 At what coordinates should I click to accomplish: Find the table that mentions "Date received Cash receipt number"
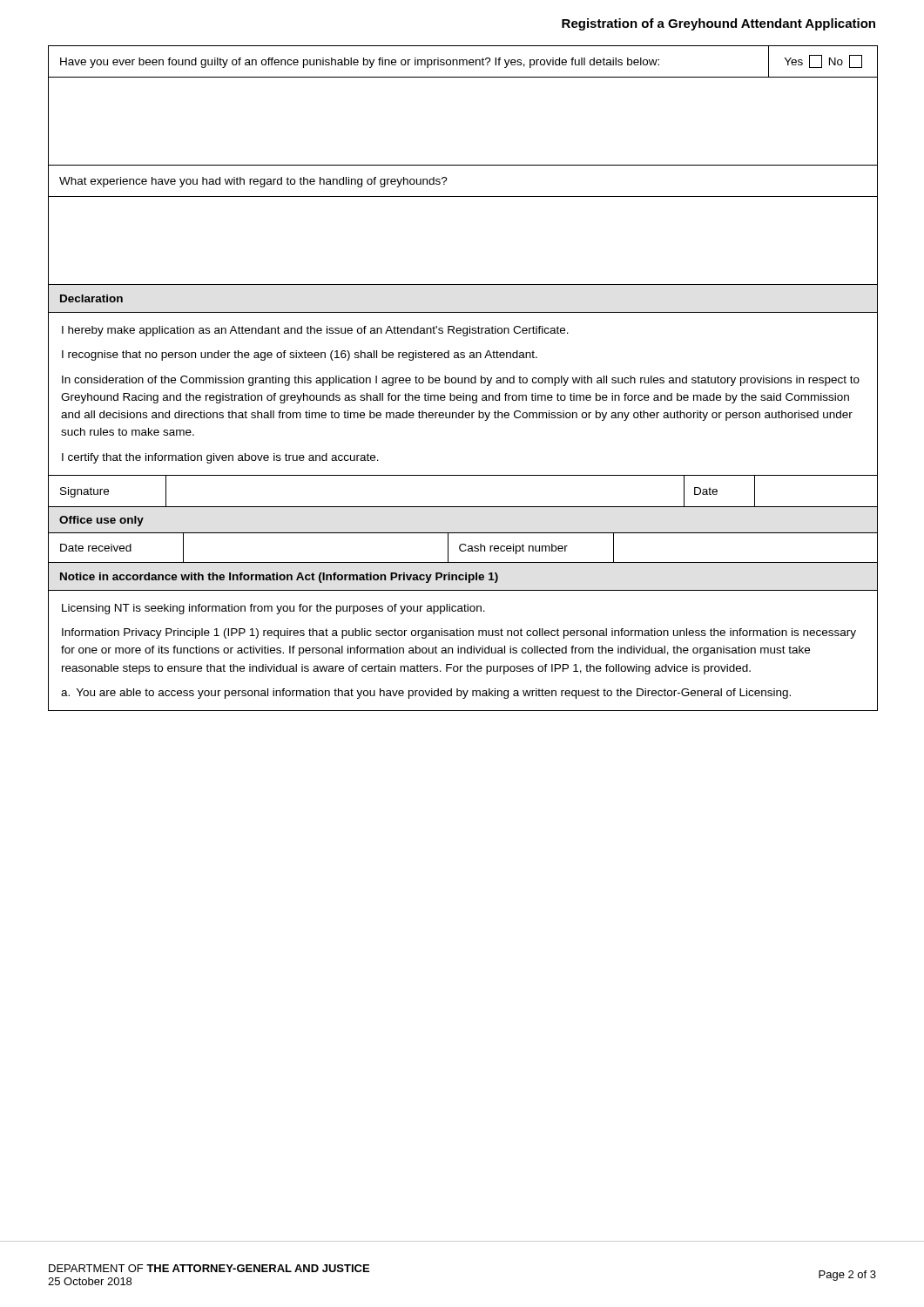(x=463, y=548)
